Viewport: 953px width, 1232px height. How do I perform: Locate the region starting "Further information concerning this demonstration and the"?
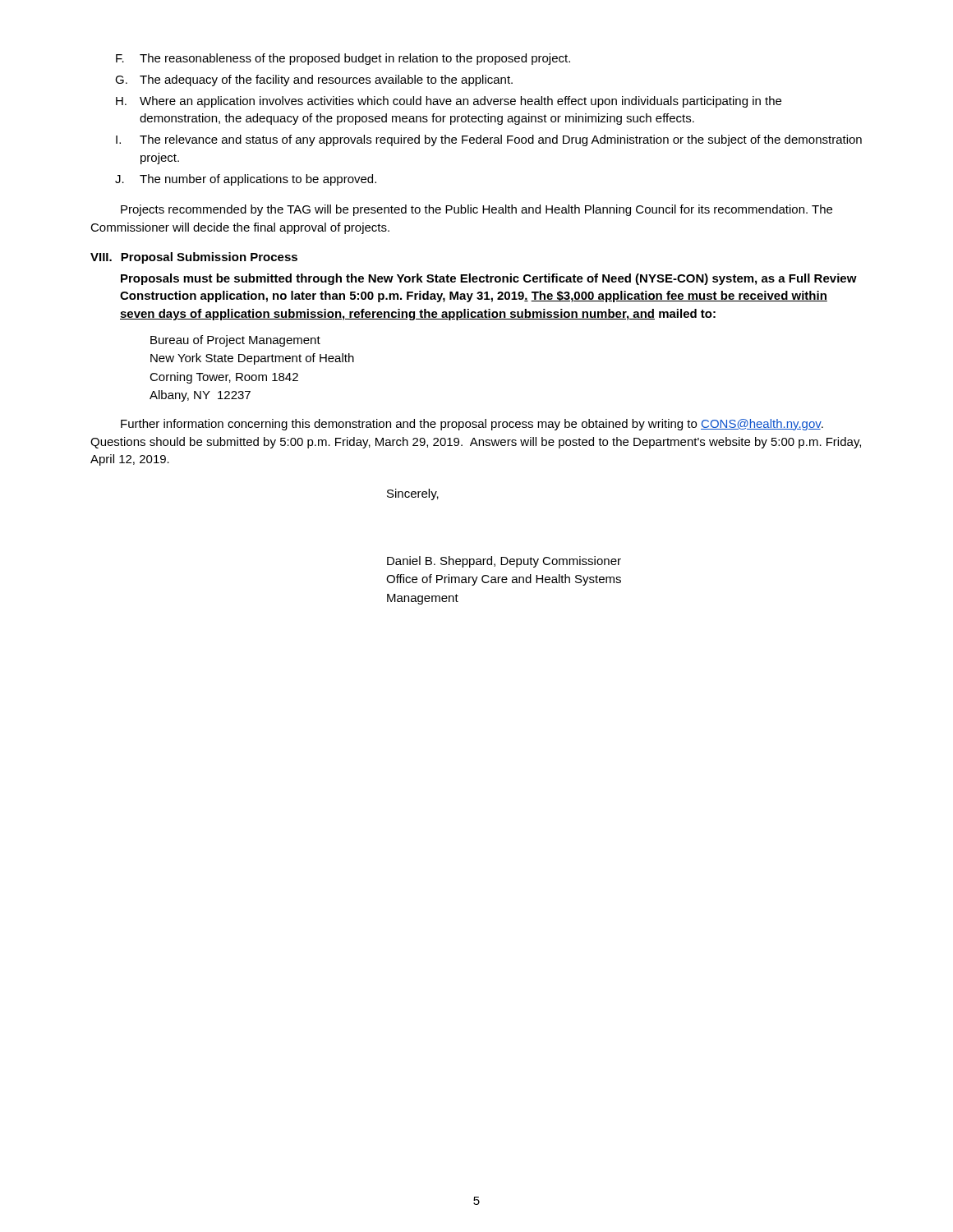[476, 441]
